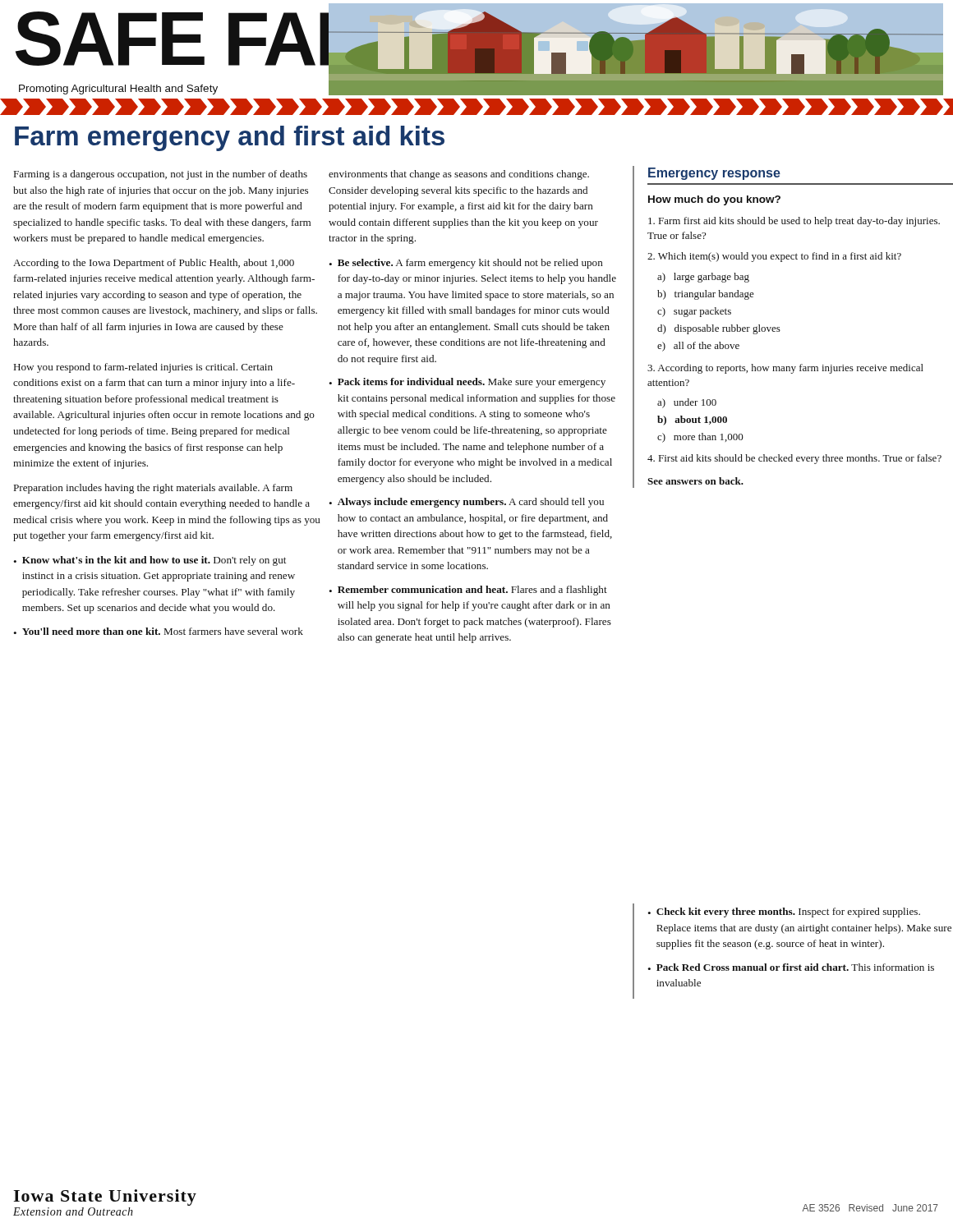
Task: Click where it says "a) large garbage bag"
Action: pyautogui.click(x=703, y=276)
